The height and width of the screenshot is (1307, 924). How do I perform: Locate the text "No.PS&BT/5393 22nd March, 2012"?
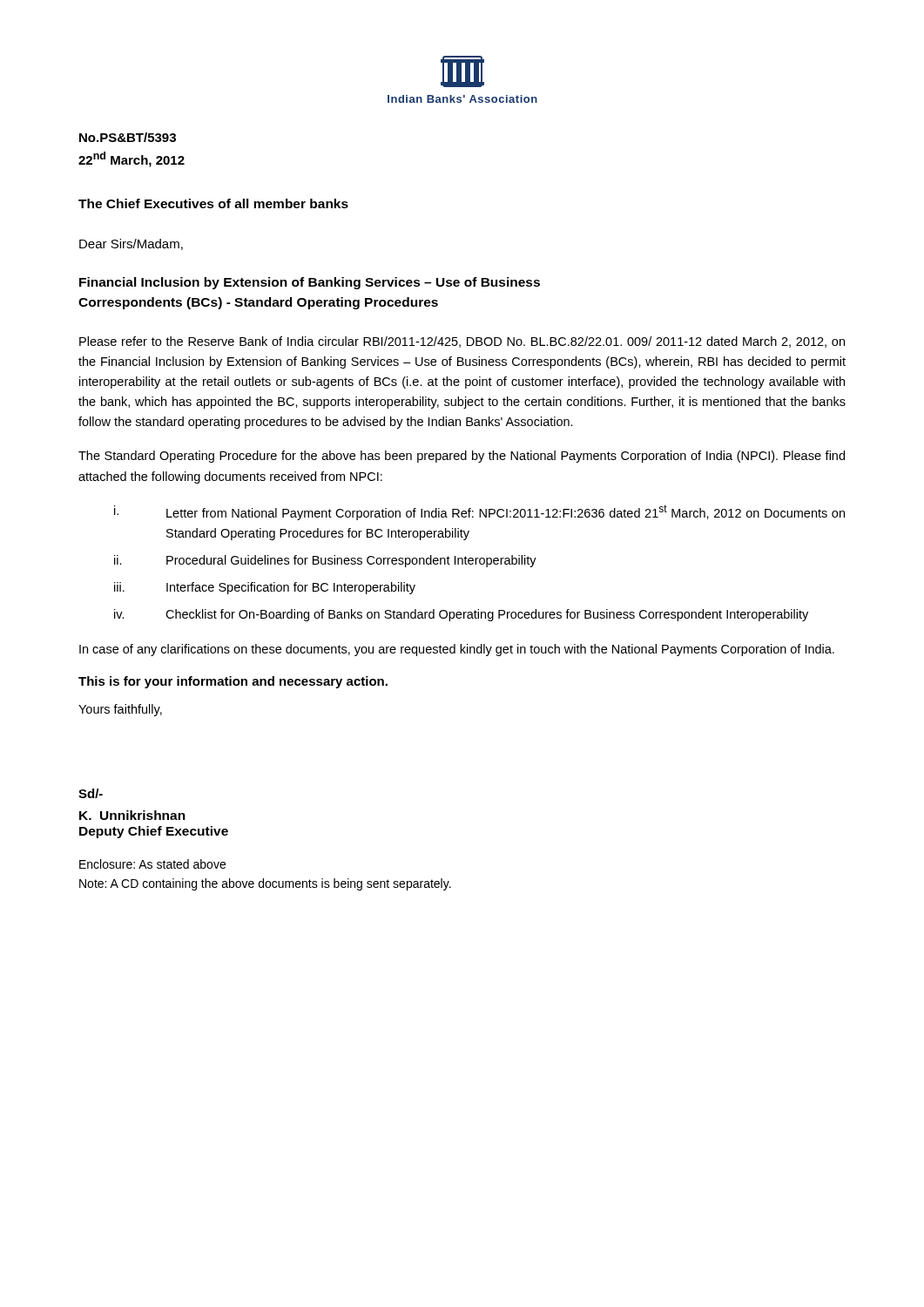click(x=128, y=137)
